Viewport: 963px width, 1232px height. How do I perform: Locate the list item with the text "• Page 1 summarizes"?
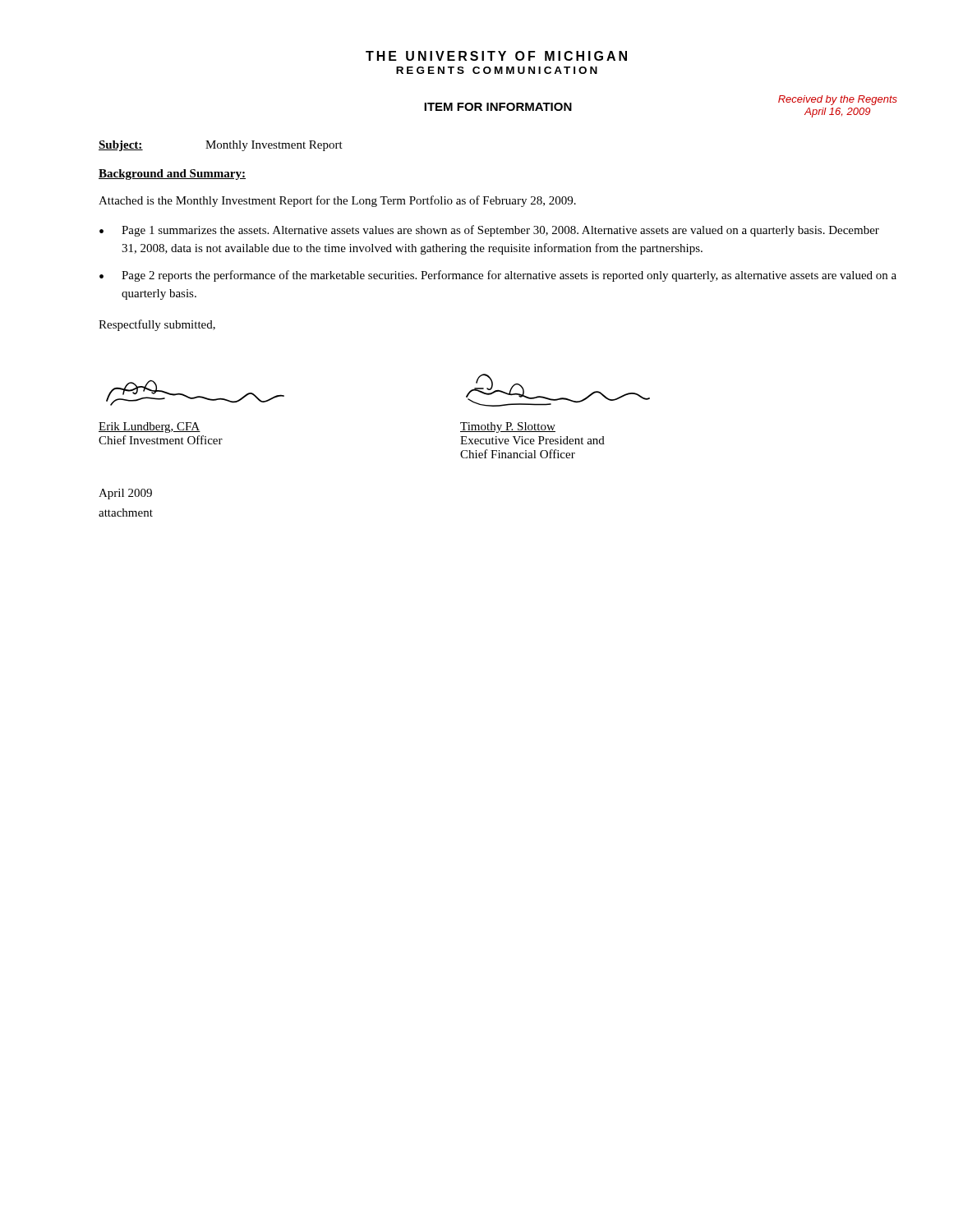pyautogui.click(x=498, y=239)
